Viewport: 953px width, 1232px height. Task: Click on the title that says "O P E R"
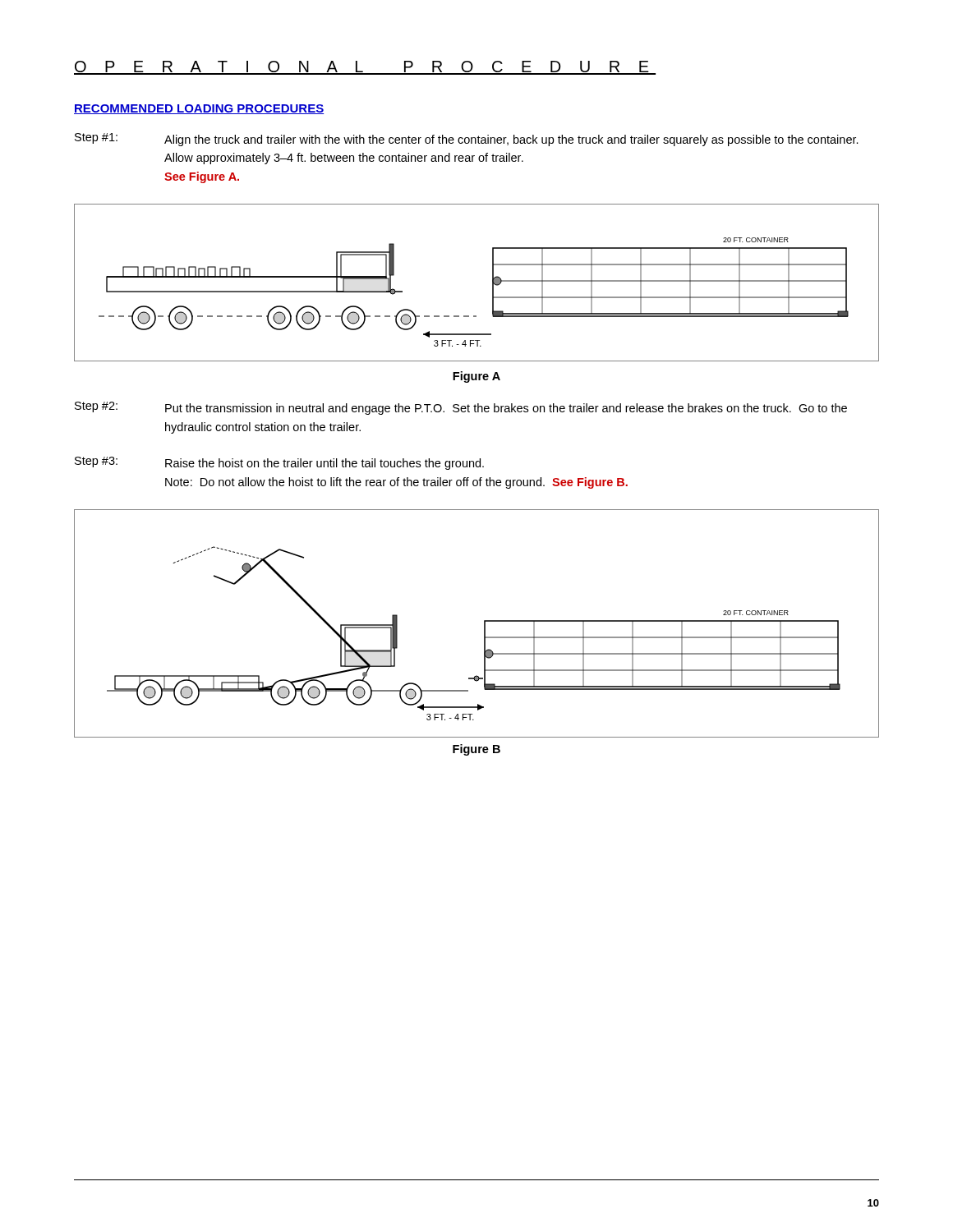coord(476,67)
